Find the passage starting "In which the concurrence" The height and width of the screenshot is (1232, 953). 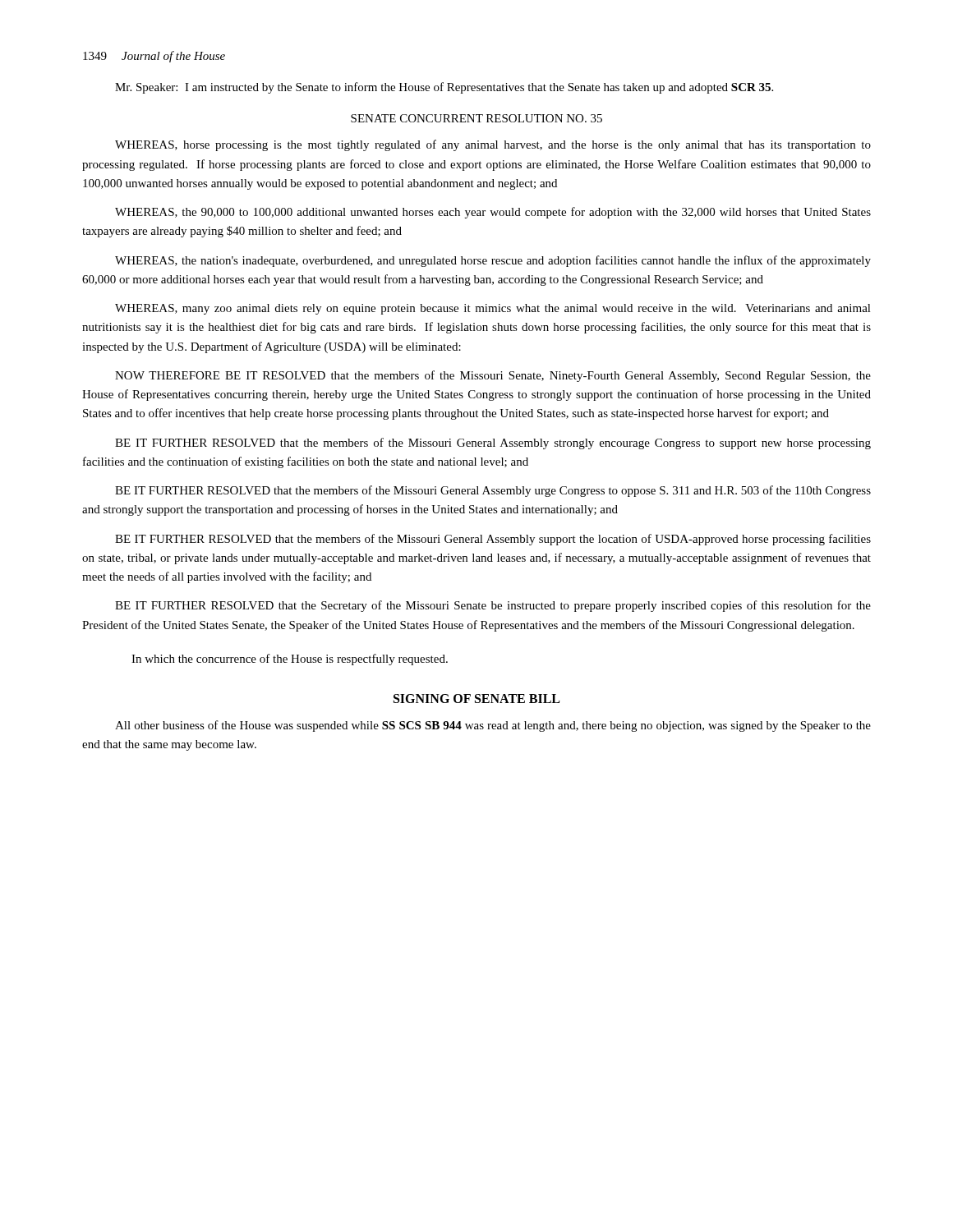[x=290, y=659]
